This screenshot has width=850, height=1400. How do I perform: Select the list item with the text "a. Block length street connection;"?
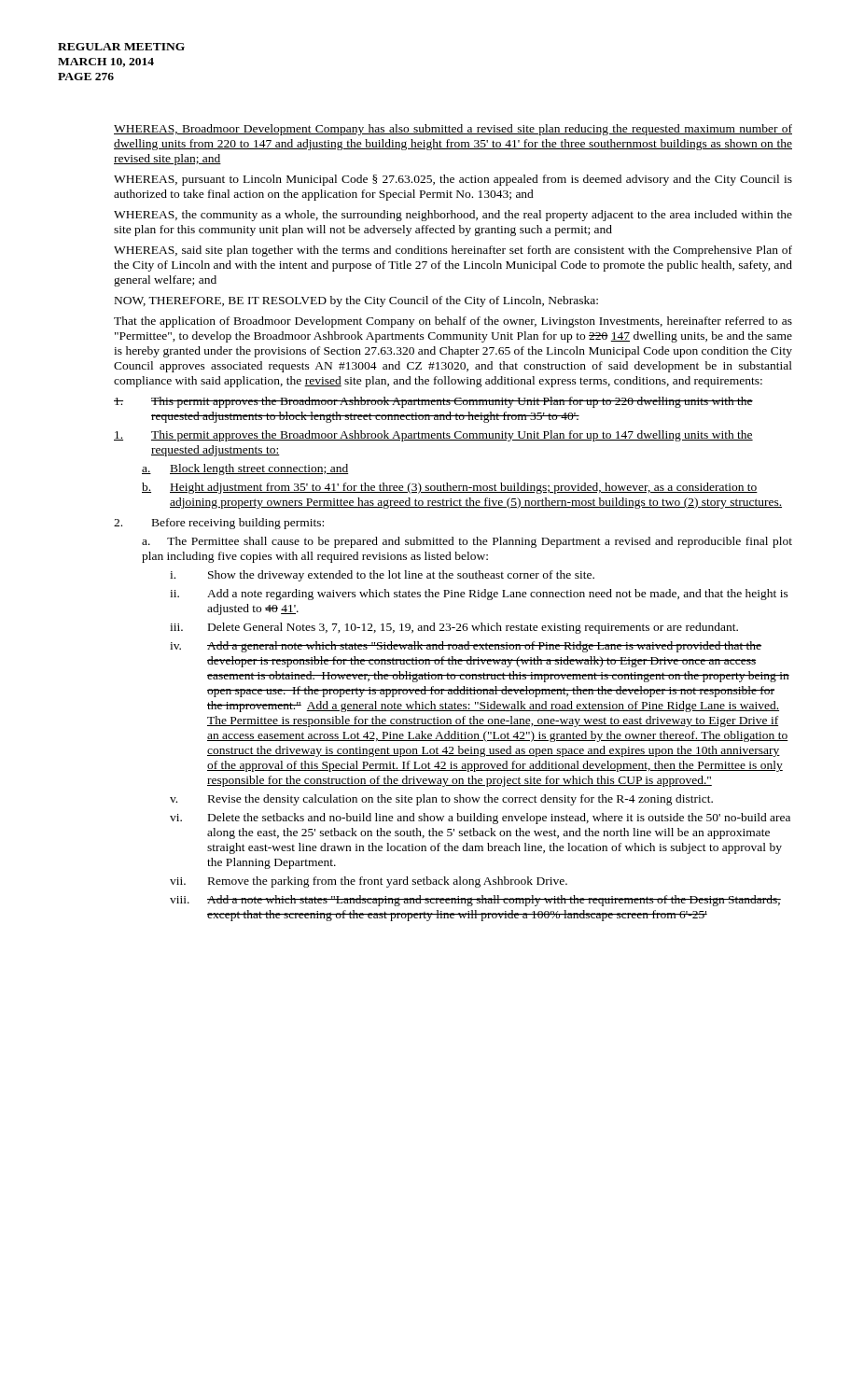pos(245,469)
